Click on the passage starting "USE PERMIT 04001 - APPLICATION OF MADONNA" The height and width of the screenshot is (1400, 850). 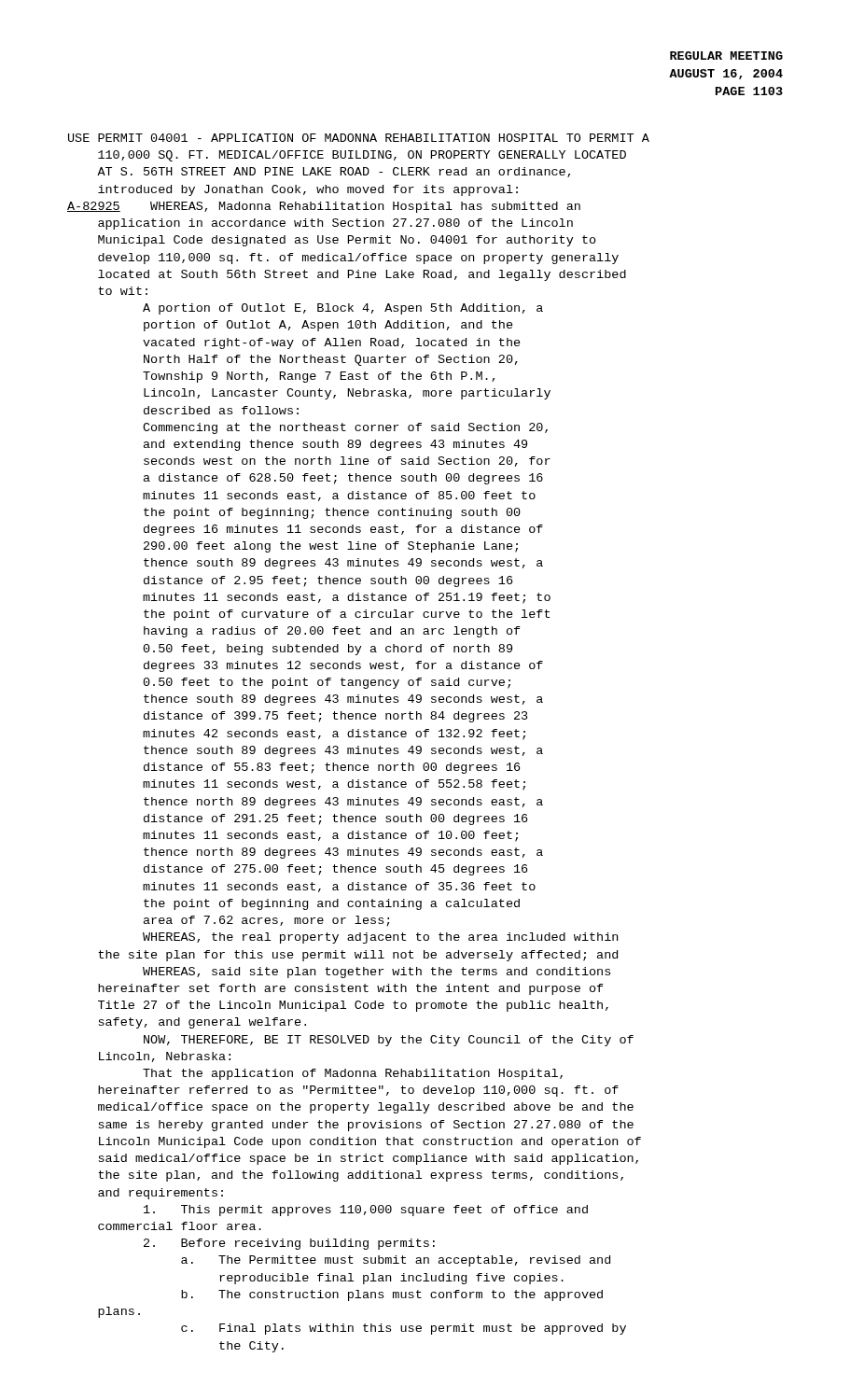point(358,742)
